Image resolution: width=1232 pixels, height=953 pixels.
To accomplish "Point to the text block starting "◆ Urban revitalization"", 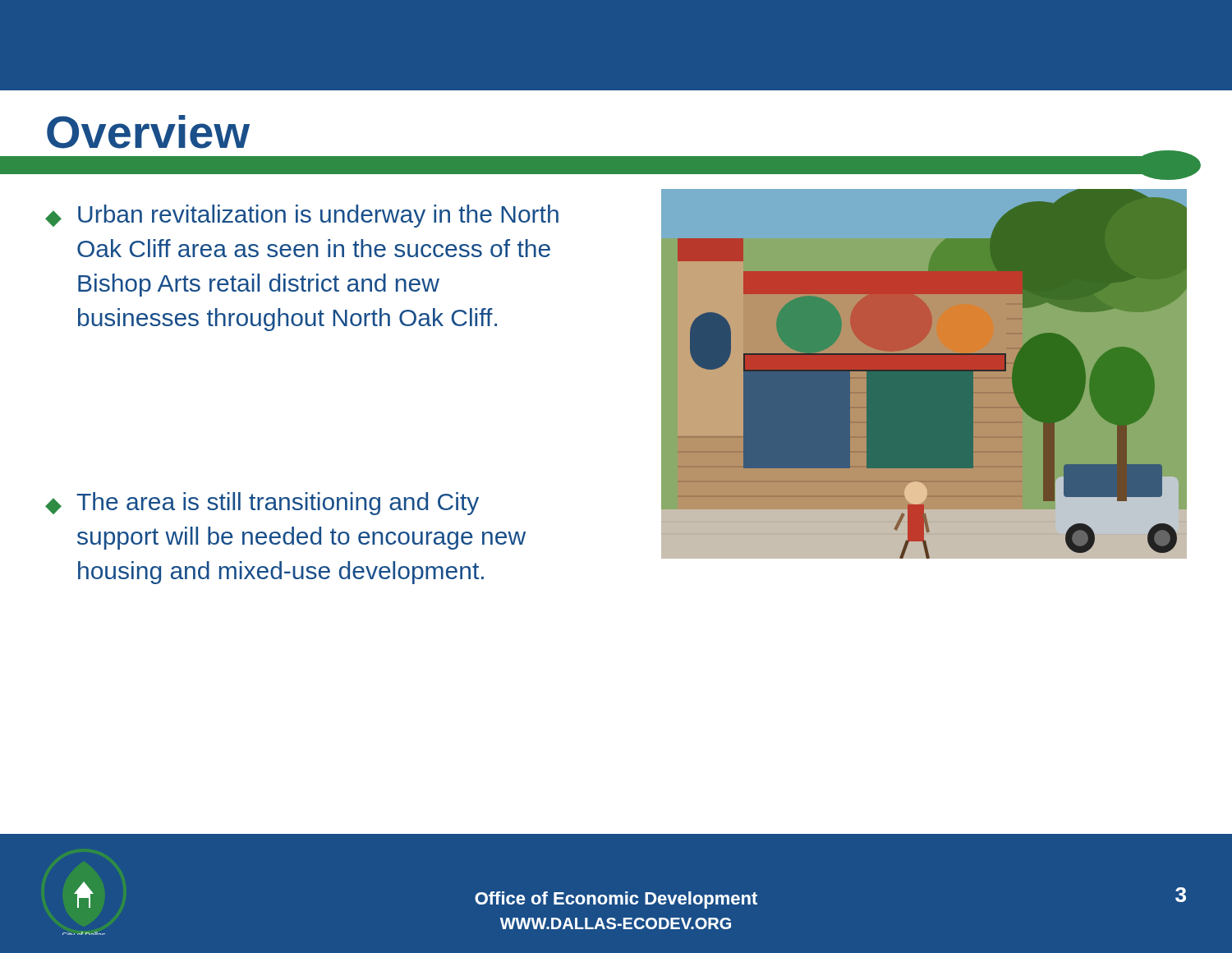I will 304,266.
